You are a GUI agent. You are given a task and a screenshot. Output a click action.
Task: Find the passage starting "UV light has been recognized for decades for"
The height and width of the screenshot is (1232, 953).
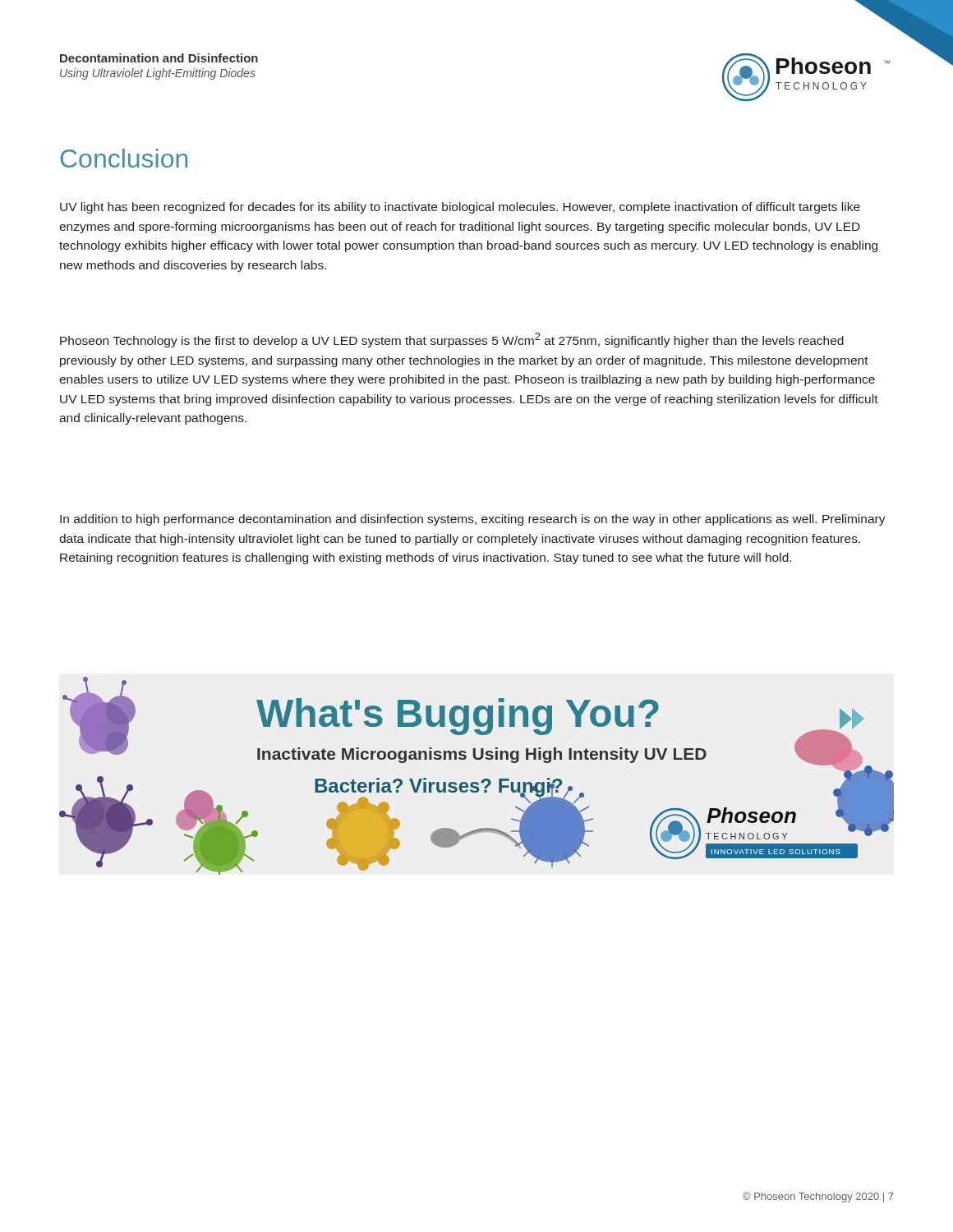469,236
